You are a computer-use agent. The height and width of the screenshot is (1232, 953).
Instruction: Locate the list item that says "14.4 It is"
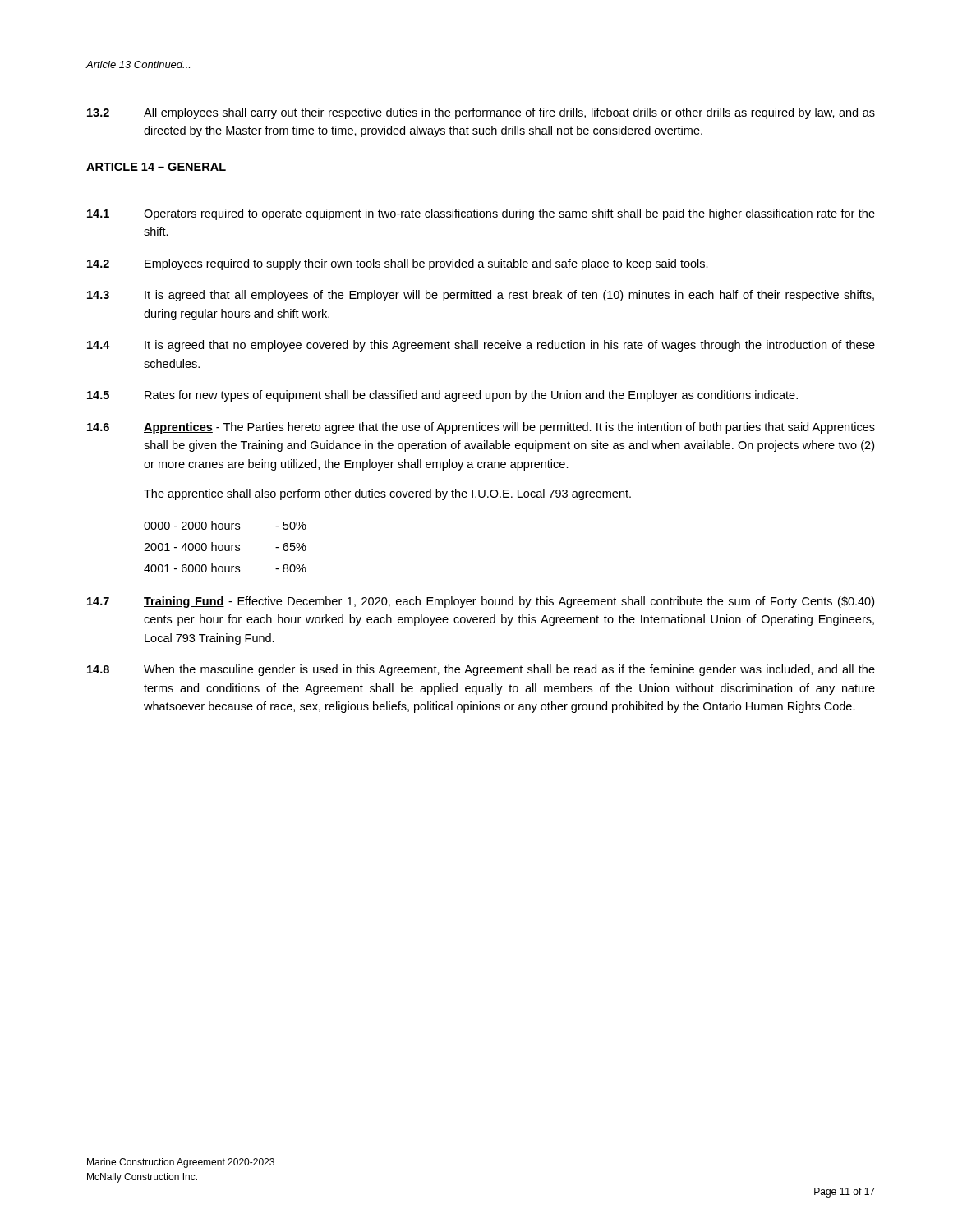(x=481, y=355)
